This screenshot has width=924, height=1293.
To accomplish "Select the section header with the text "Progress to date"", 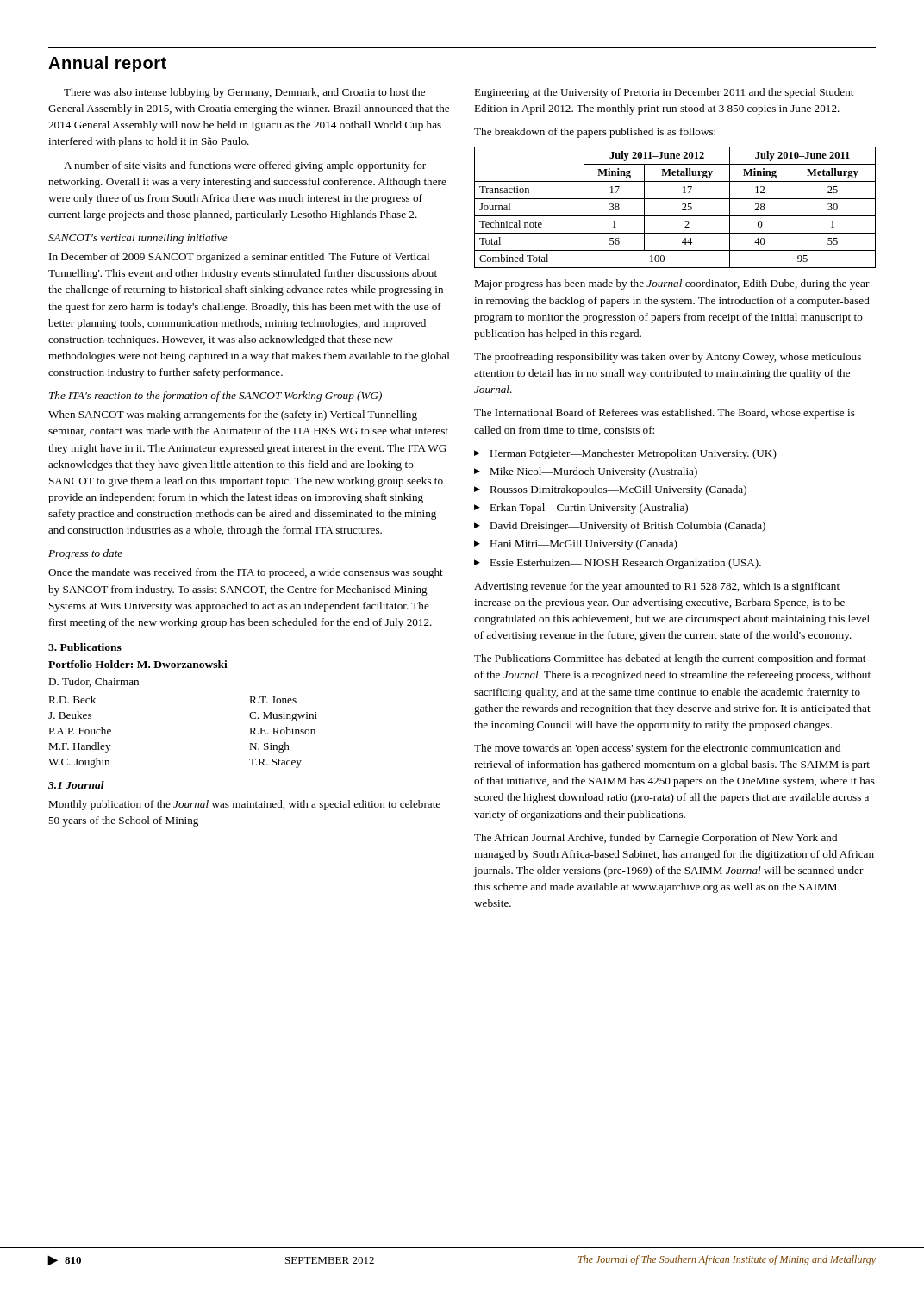I will 85,554.
